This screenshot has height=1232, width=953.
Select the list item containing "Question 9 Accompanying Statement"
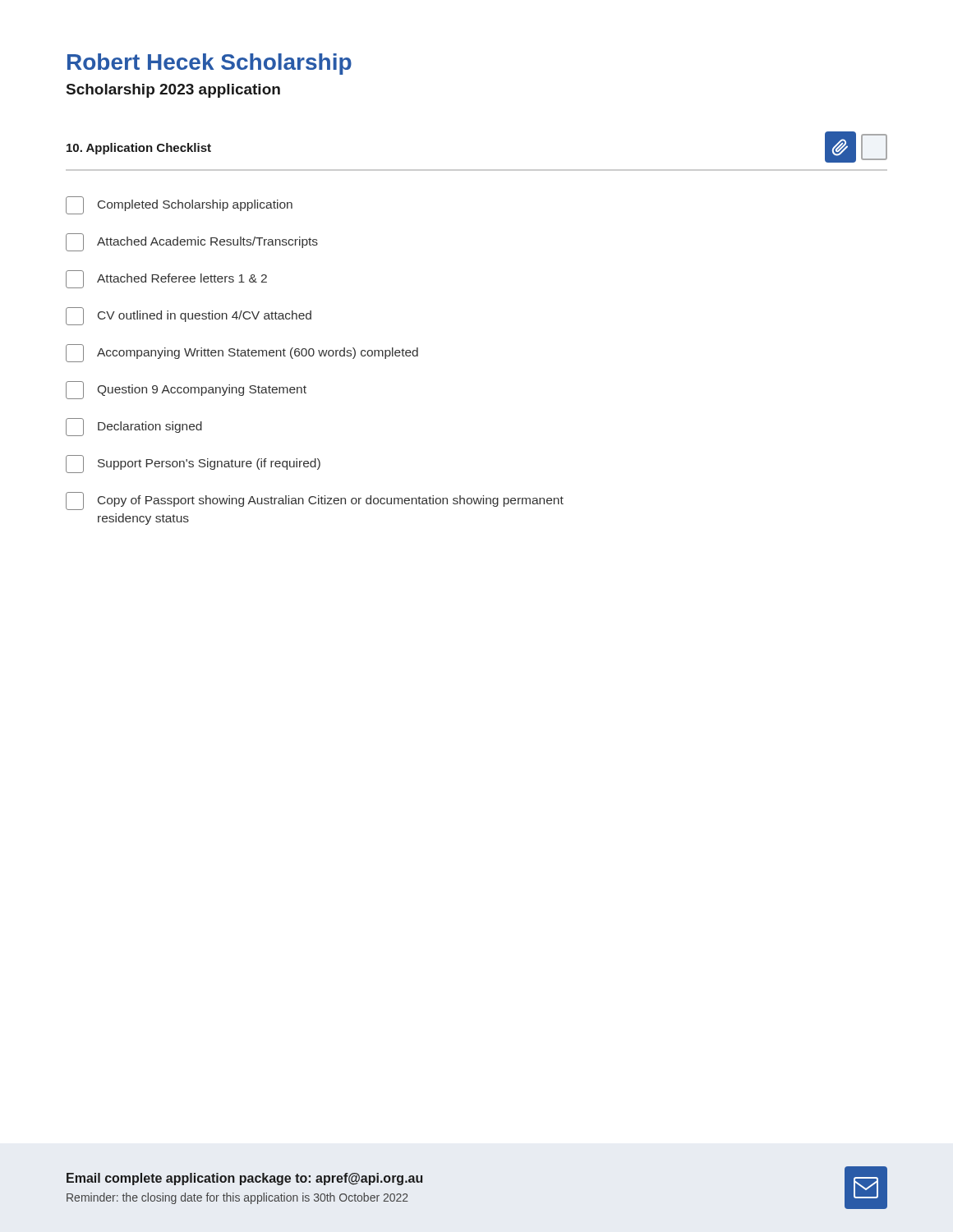pyautogui.click(x=186, y=390)
